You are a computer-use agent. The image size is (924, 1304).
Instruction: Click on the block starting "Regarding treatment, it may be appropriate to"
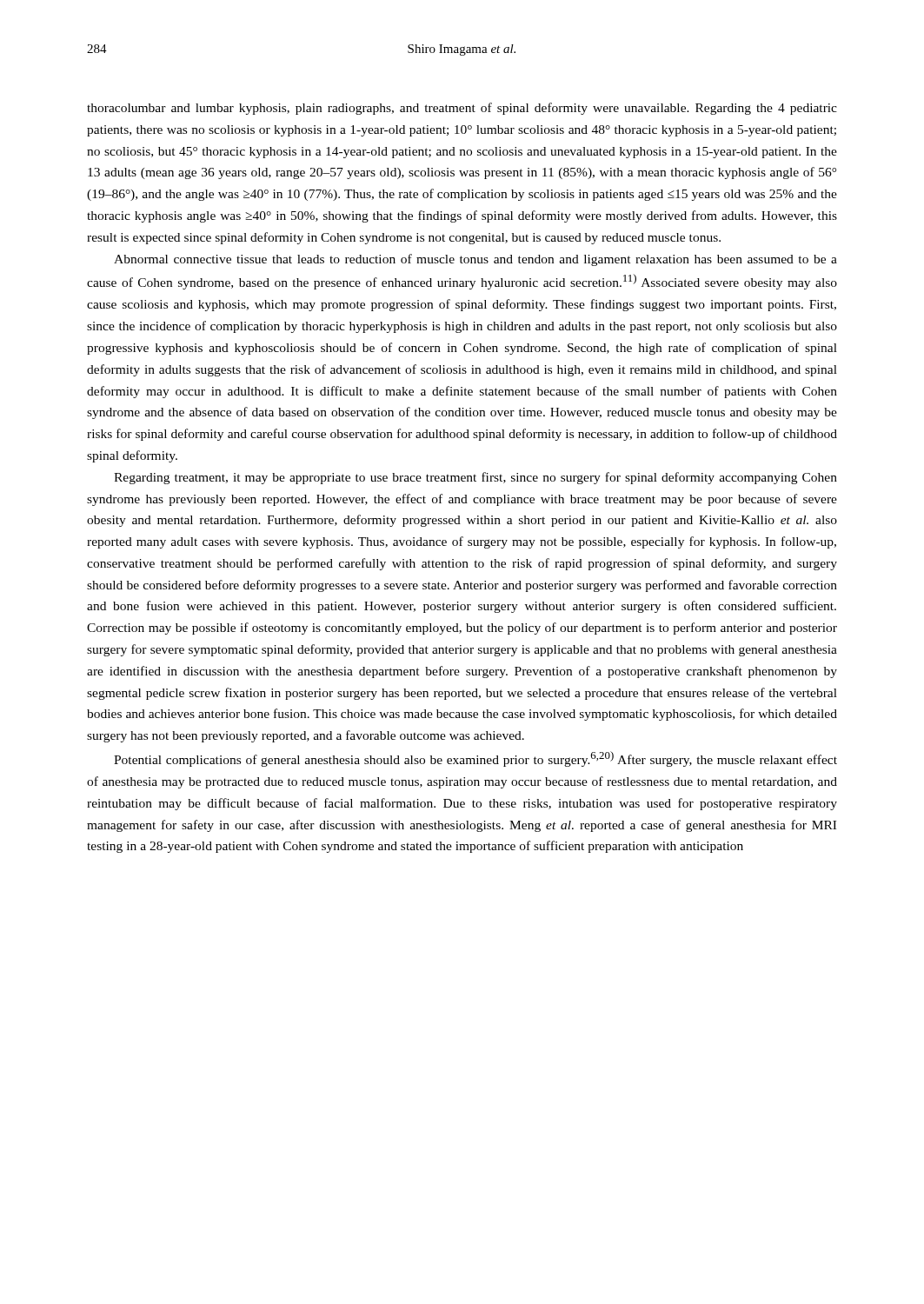pyautogui.click(x=462, y=607)
